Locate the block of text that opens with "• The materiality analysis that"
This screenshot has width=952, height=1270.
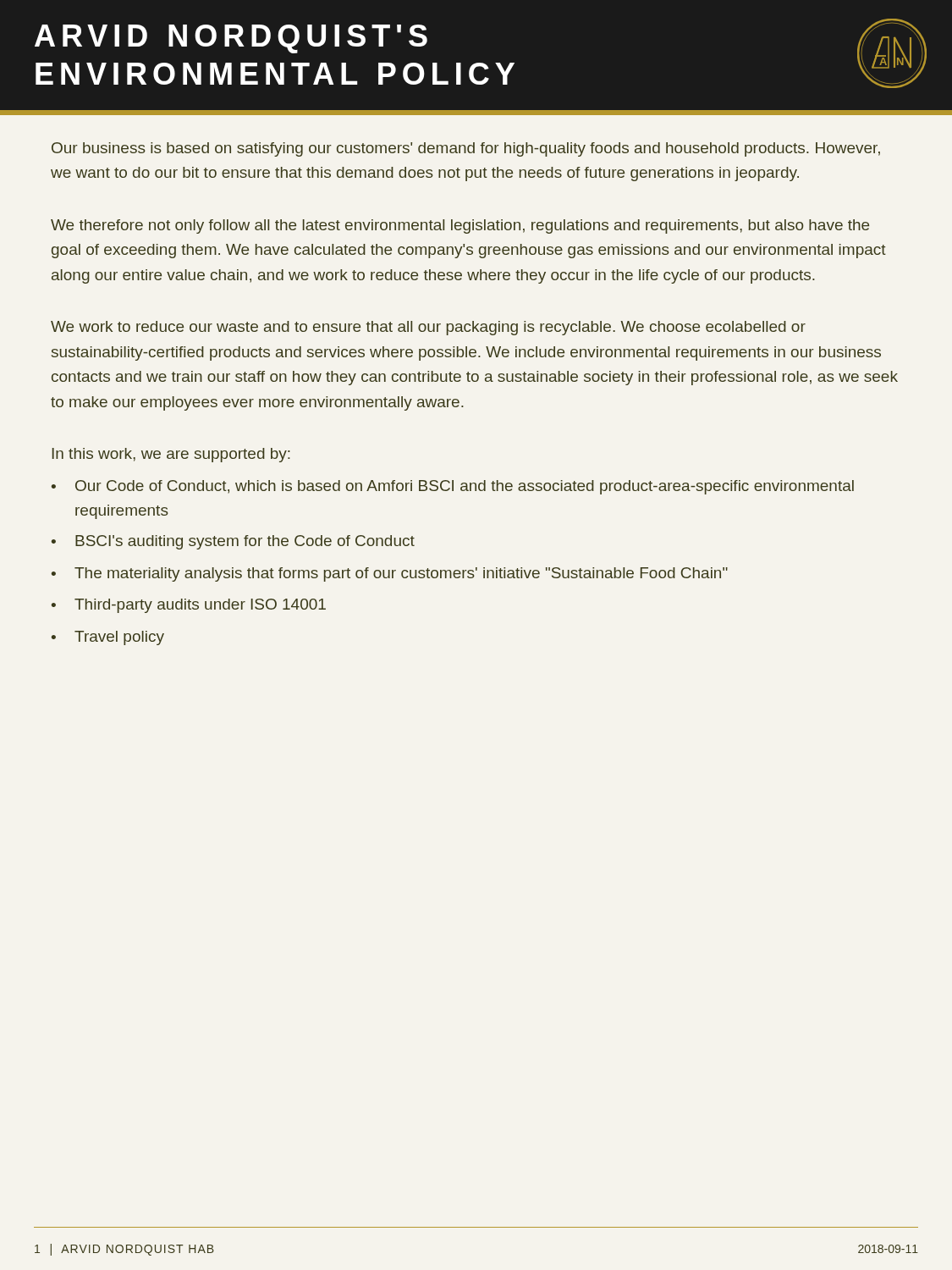(x=476, y=574)
